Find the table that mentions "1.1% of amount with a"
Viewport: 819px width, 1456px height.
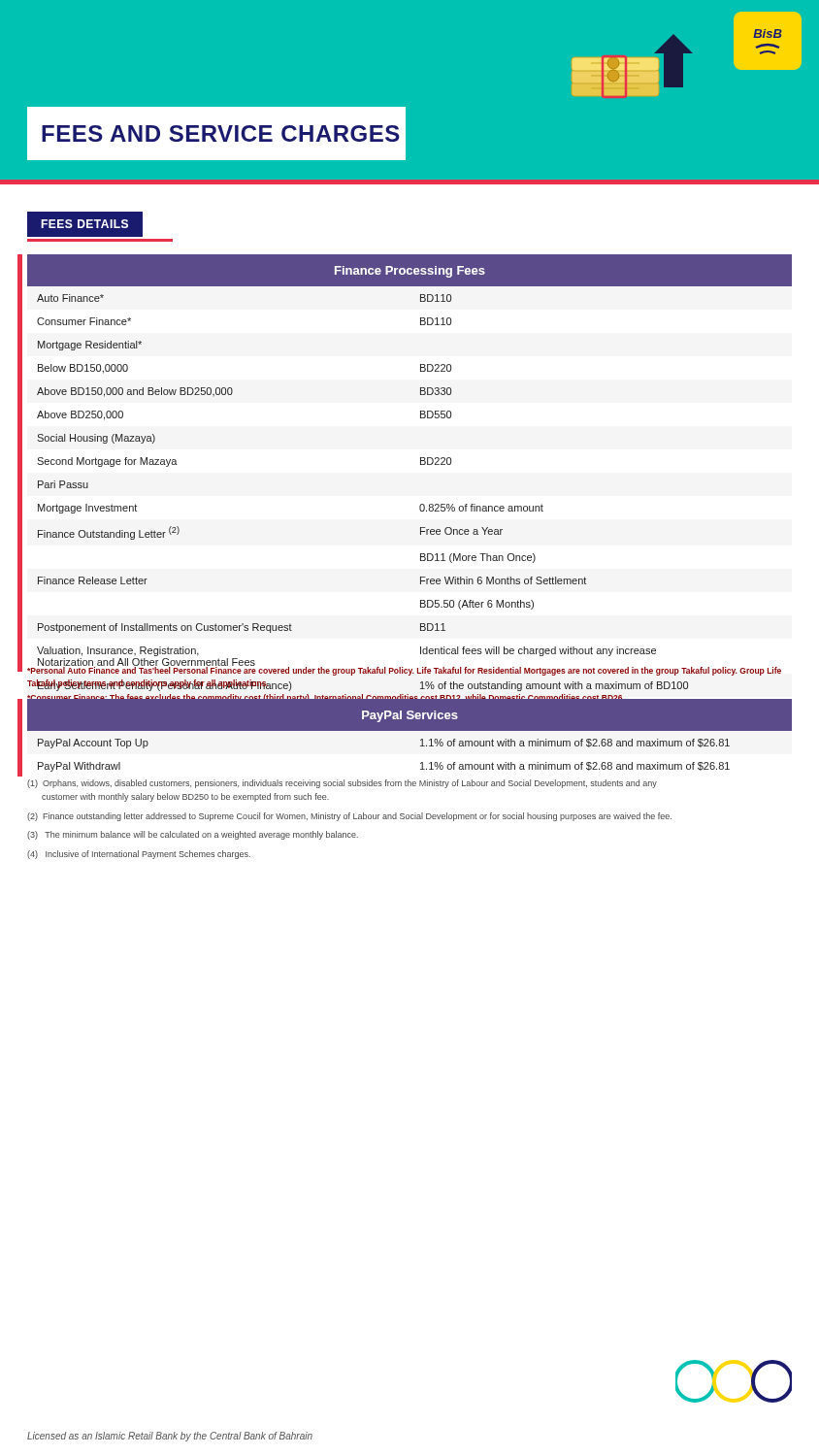pyautogui.click(x=410, y=738)
